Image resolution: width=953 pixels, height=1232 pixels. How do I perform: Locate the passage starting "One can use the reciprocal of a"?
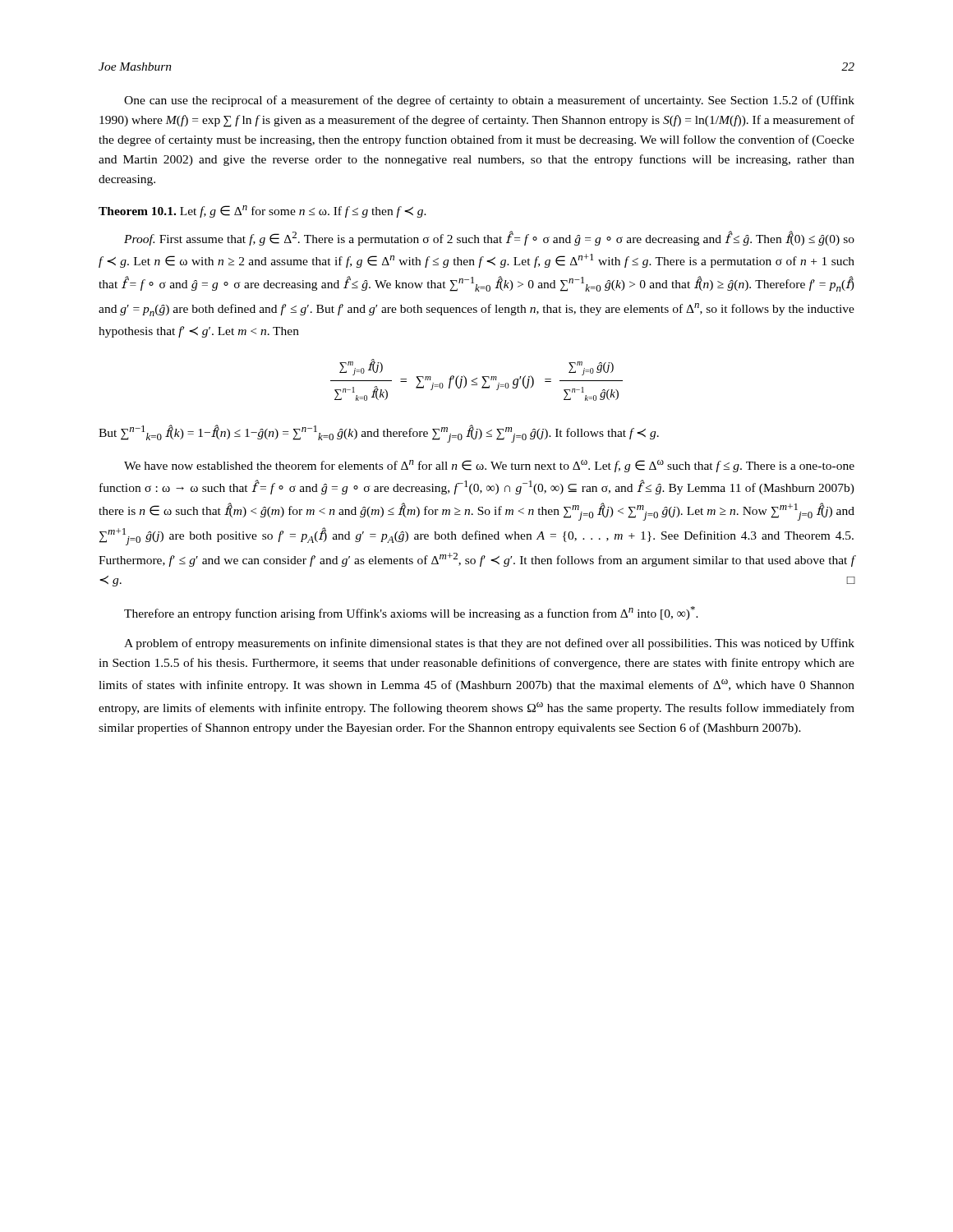click(x=476, y=140)
